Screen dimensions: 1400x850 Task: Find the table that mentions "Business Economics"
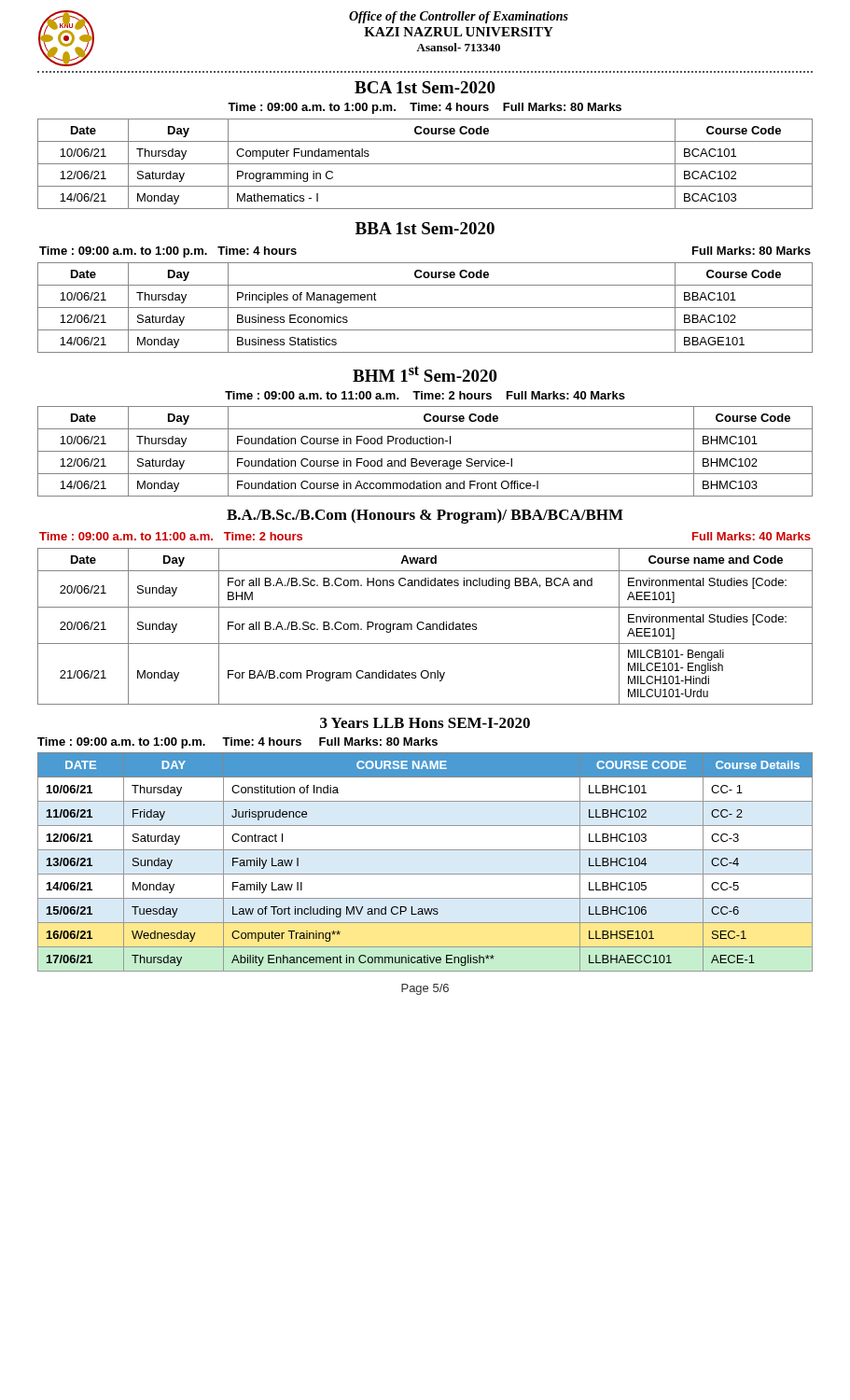425,308
